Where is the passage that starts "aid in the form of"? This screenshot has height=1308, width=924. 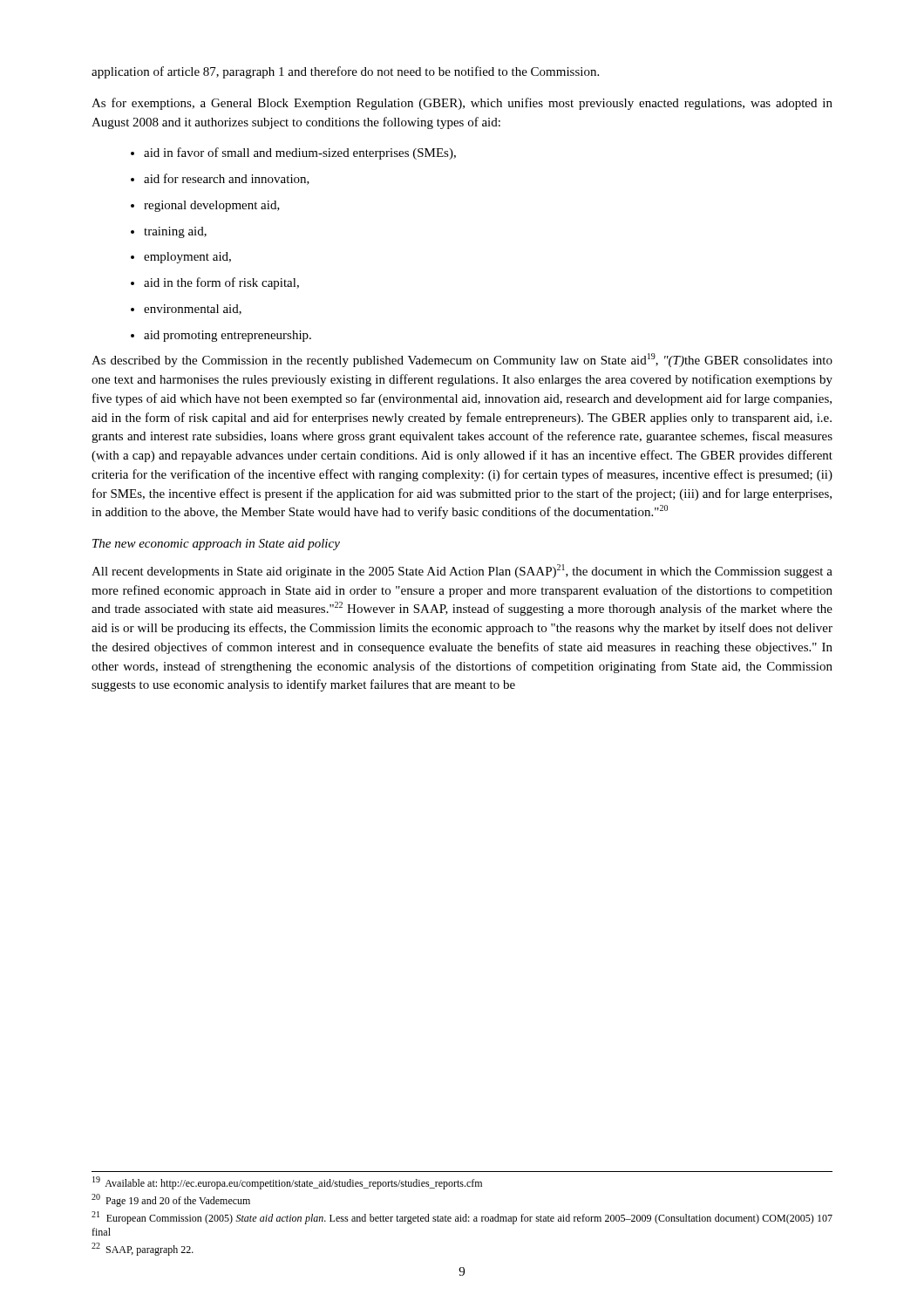tap(215, 283)
